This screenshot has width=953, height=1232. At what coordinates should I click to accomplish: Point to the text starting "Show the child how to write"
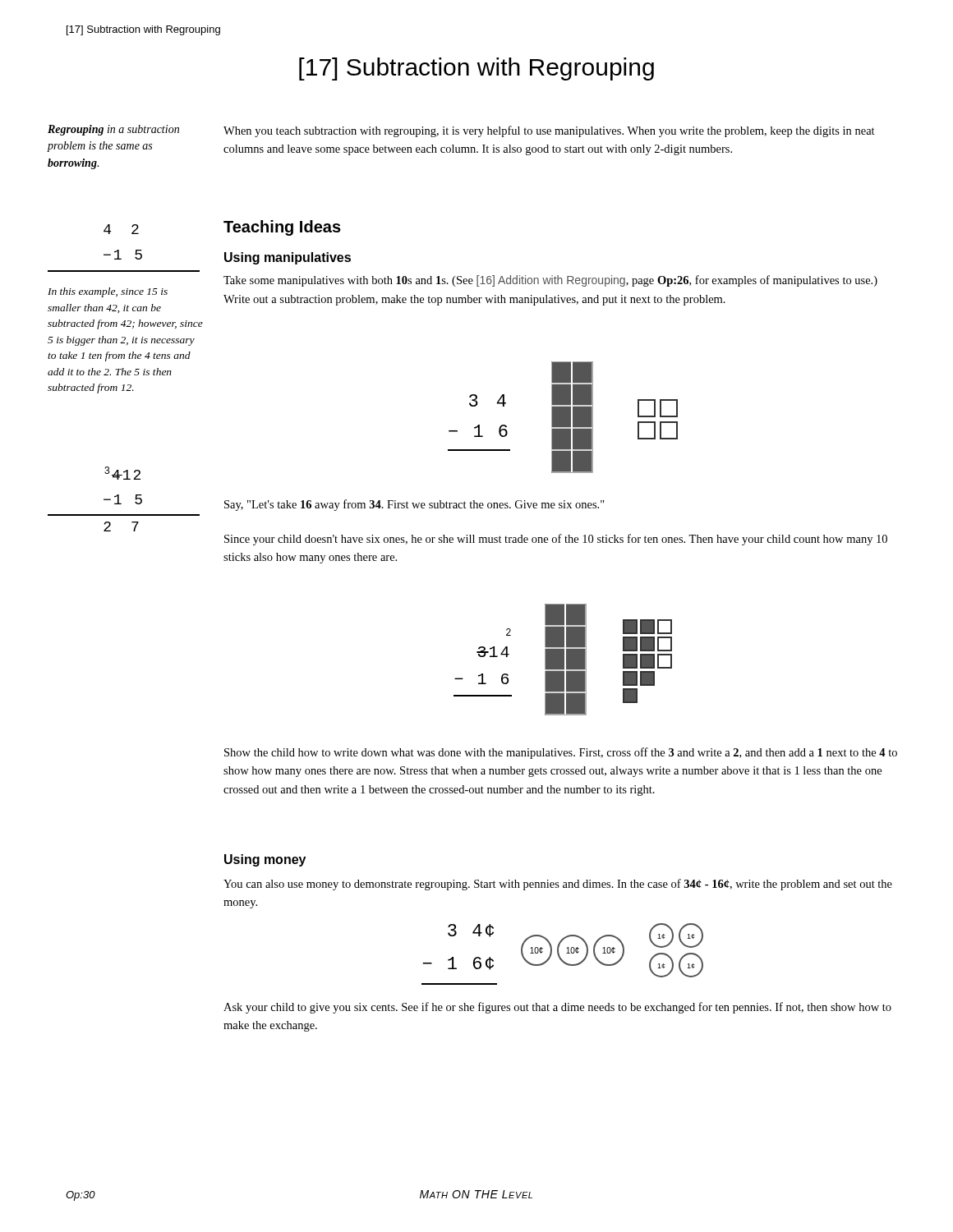point(561,771)
